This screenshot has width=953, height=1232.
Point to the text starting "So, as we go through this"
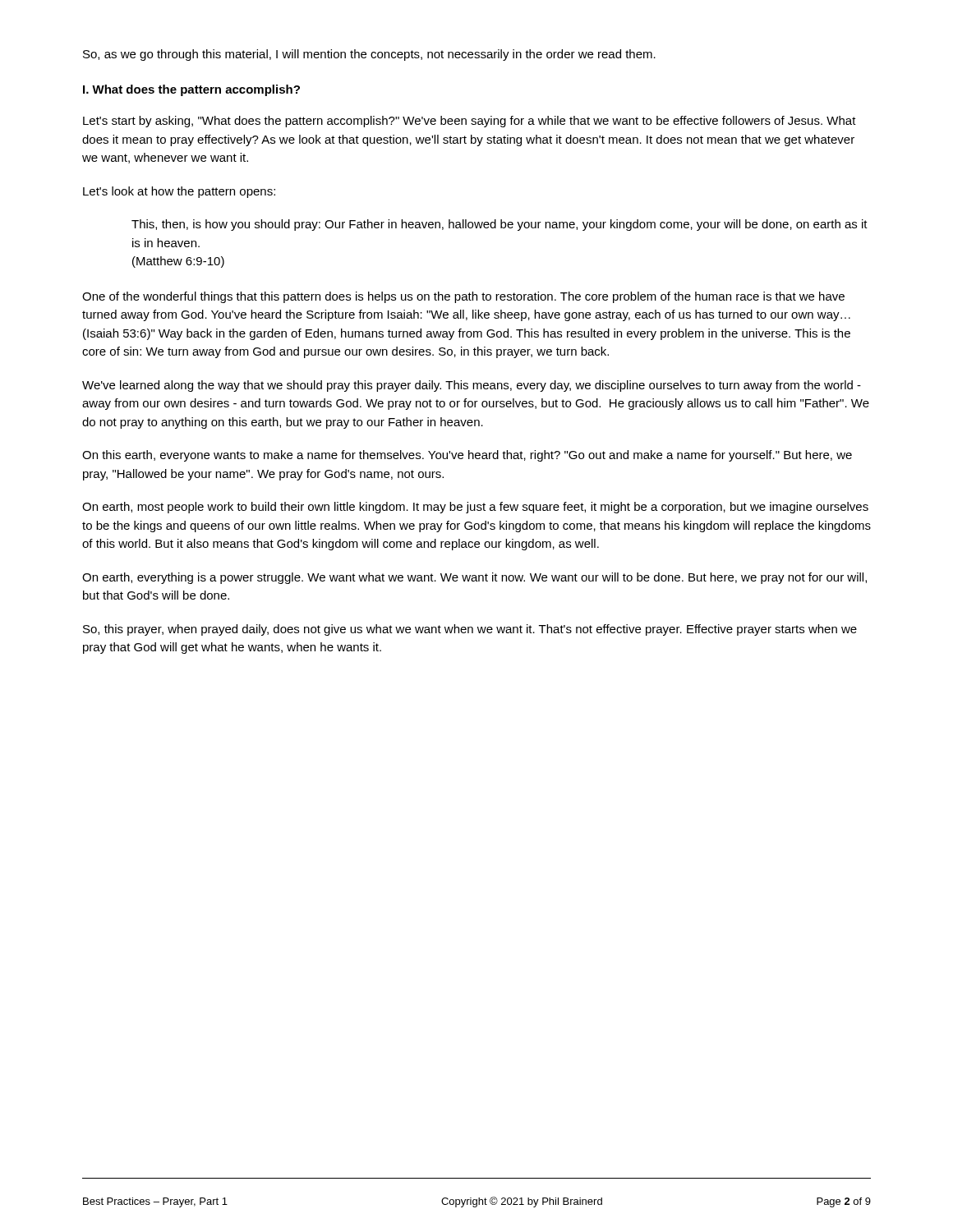[x=369, y=54]
